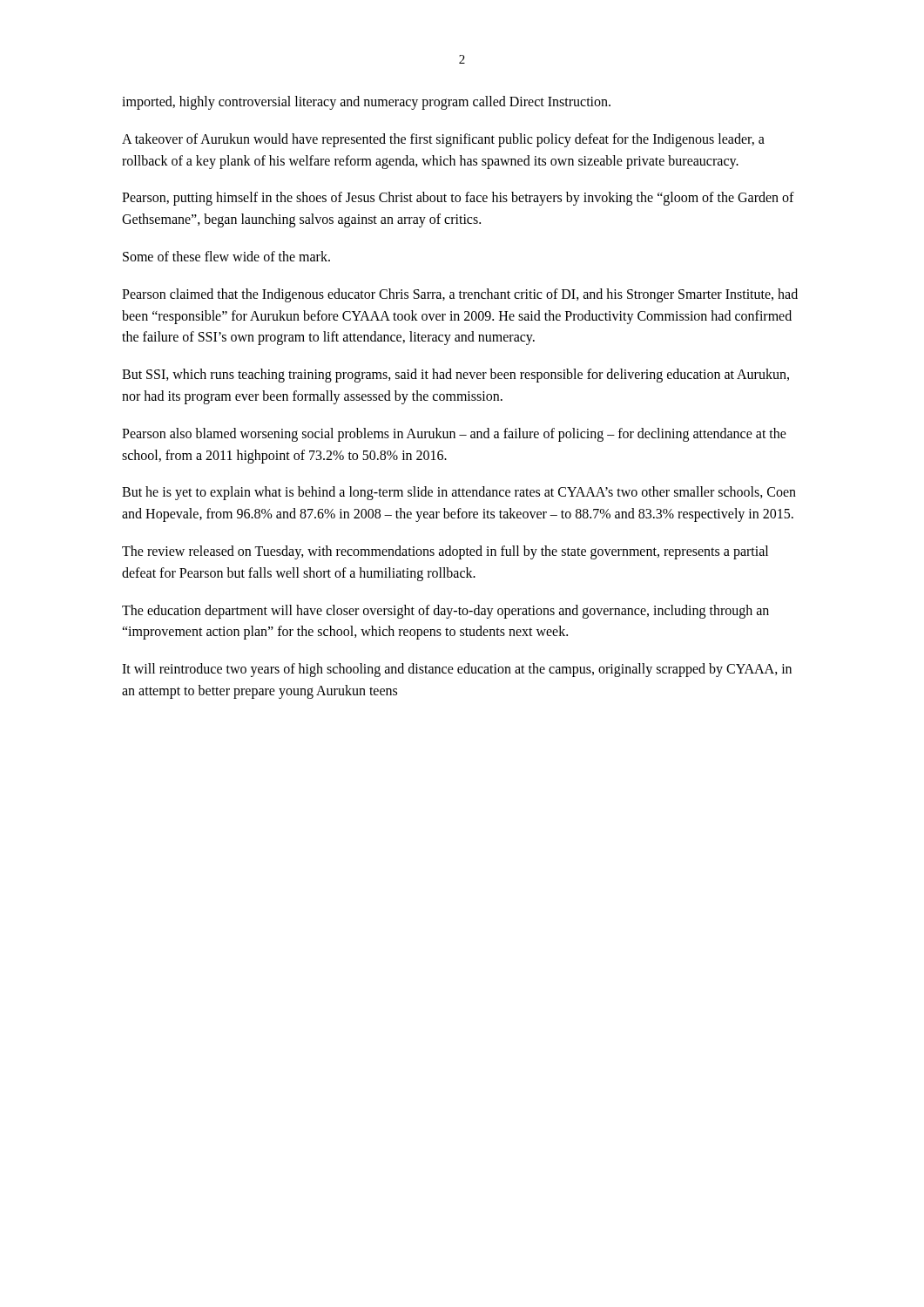Viewport: 924px width, 1307px height.
Task: Find the text block that says "But he is yet to explain"
Action: tap(459, 503)
